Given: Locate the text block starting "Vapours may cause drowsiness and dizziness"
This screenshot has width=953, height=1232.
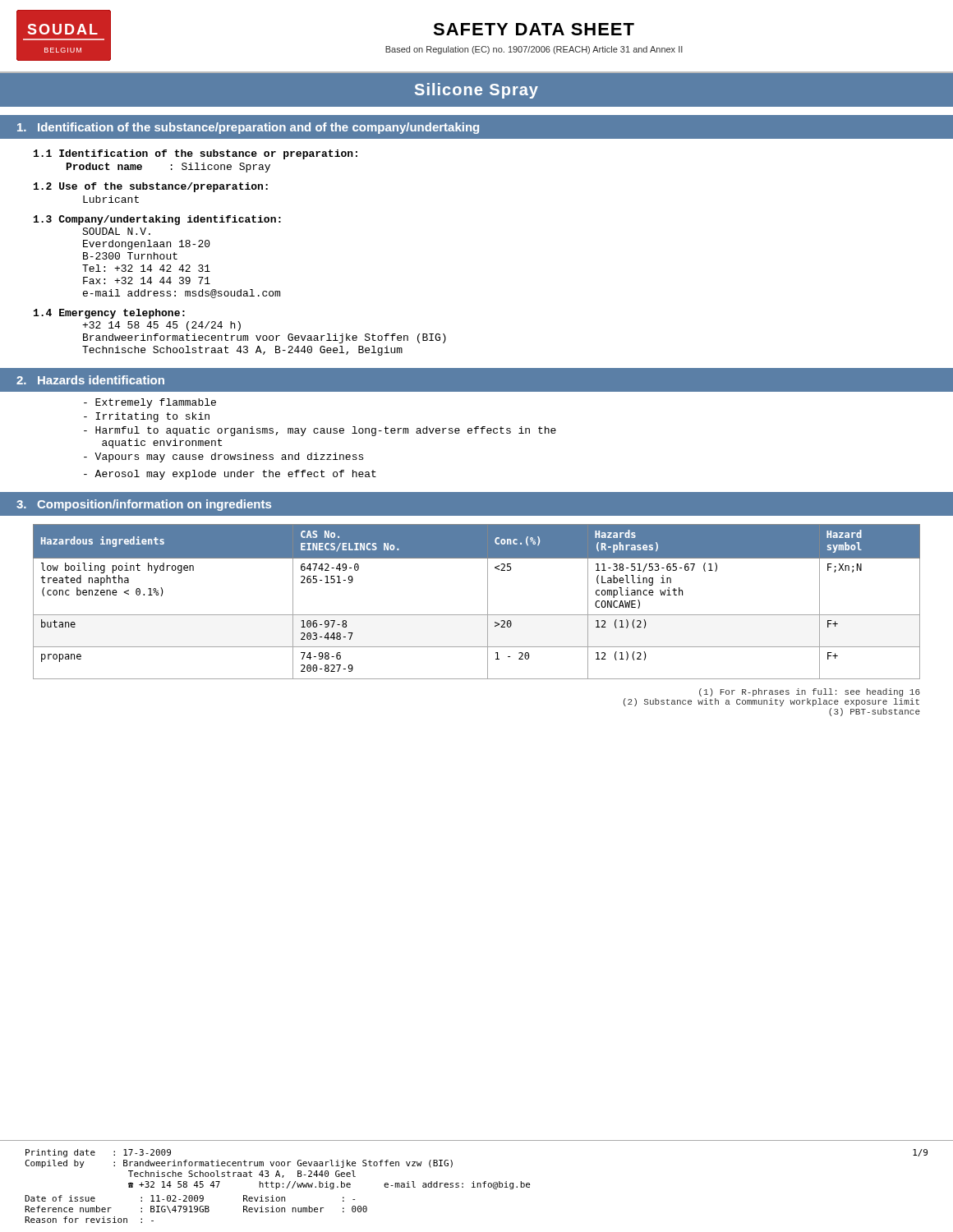Looking at the screenshot, I should point(223,457).
